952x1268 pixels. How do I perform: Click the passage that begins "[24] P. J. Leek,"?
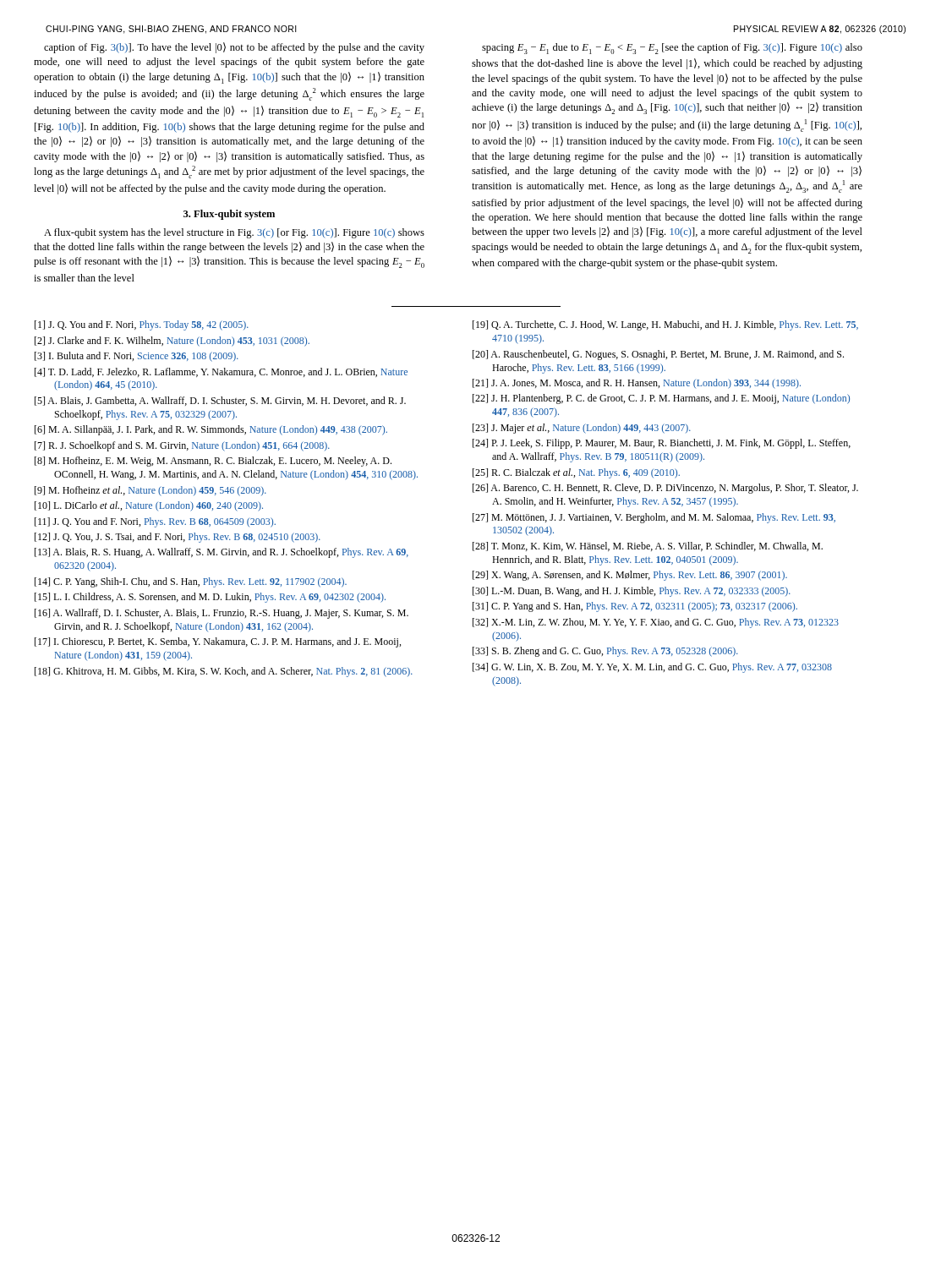[x=661, y=450]
